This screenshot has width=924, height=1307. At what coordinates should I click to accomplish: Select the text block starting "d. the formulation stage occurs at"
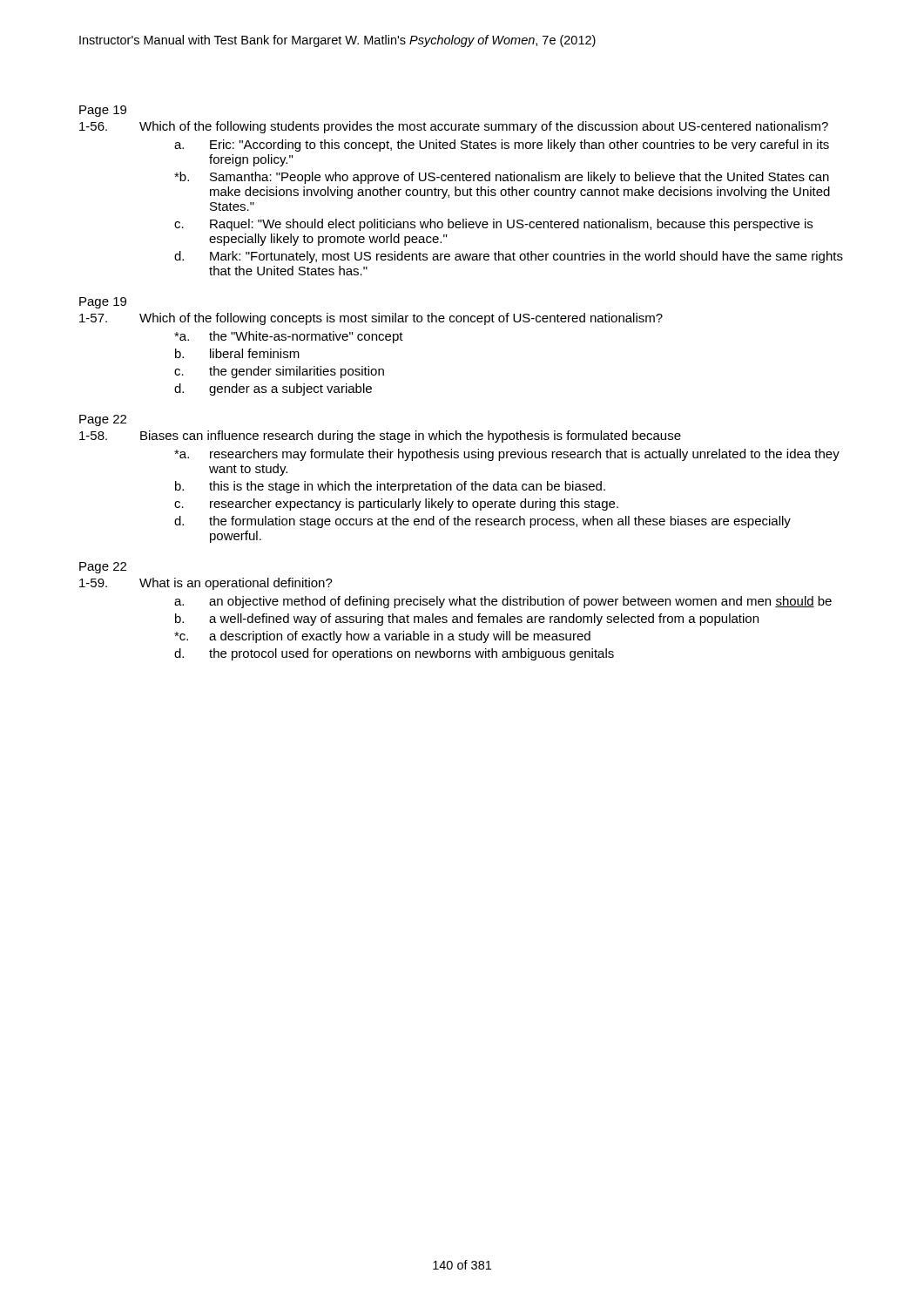pyautogui.click(x=510, y=528)
